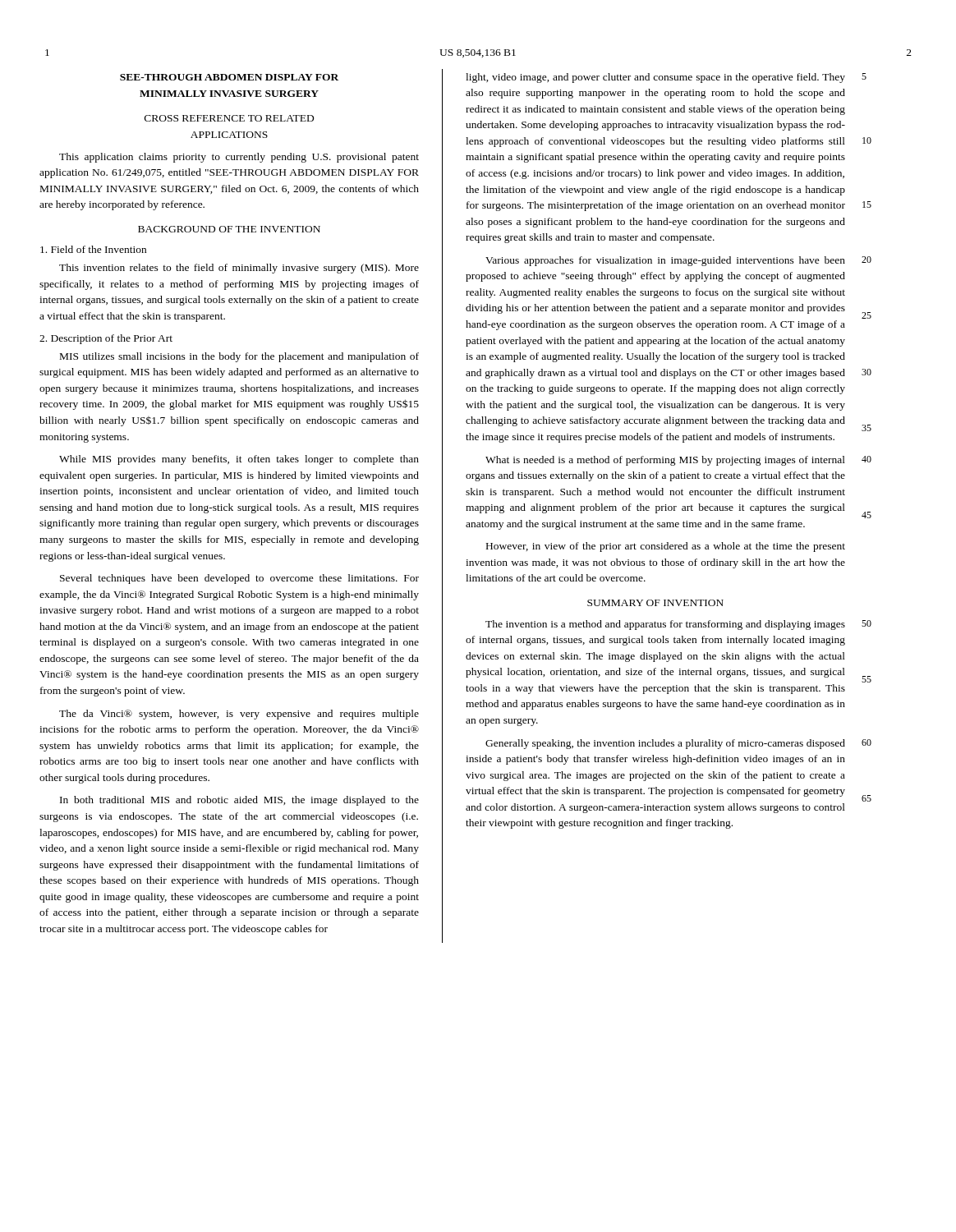
Task: Point to the passage starting "2. Description of"
Action: coord(106,338)
